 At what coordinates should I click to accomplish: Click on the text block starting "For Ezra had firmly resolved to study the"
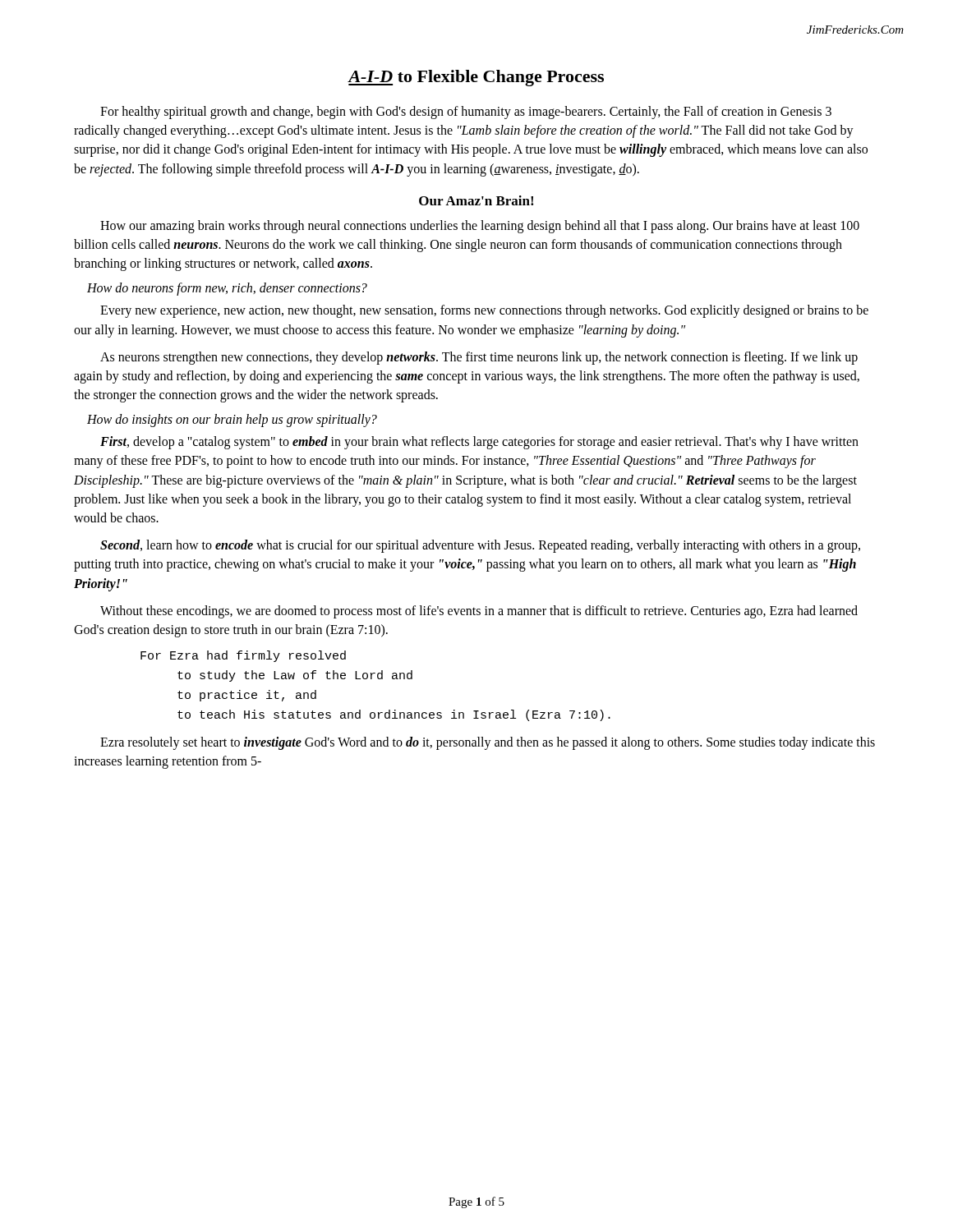coord(376,686)
